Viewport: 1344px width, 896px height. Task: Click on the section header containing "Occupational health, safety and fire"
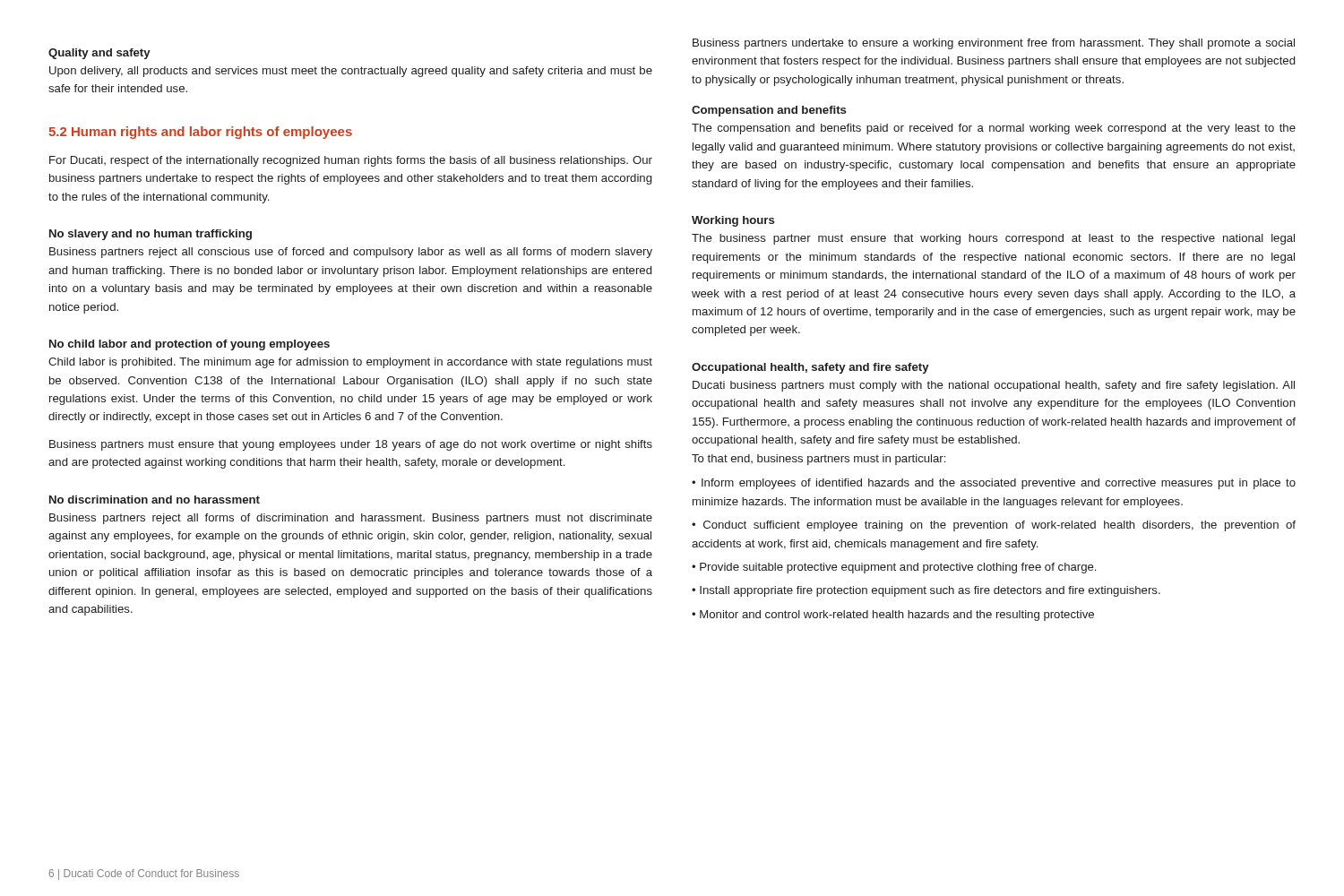click(x=810, y=367)
